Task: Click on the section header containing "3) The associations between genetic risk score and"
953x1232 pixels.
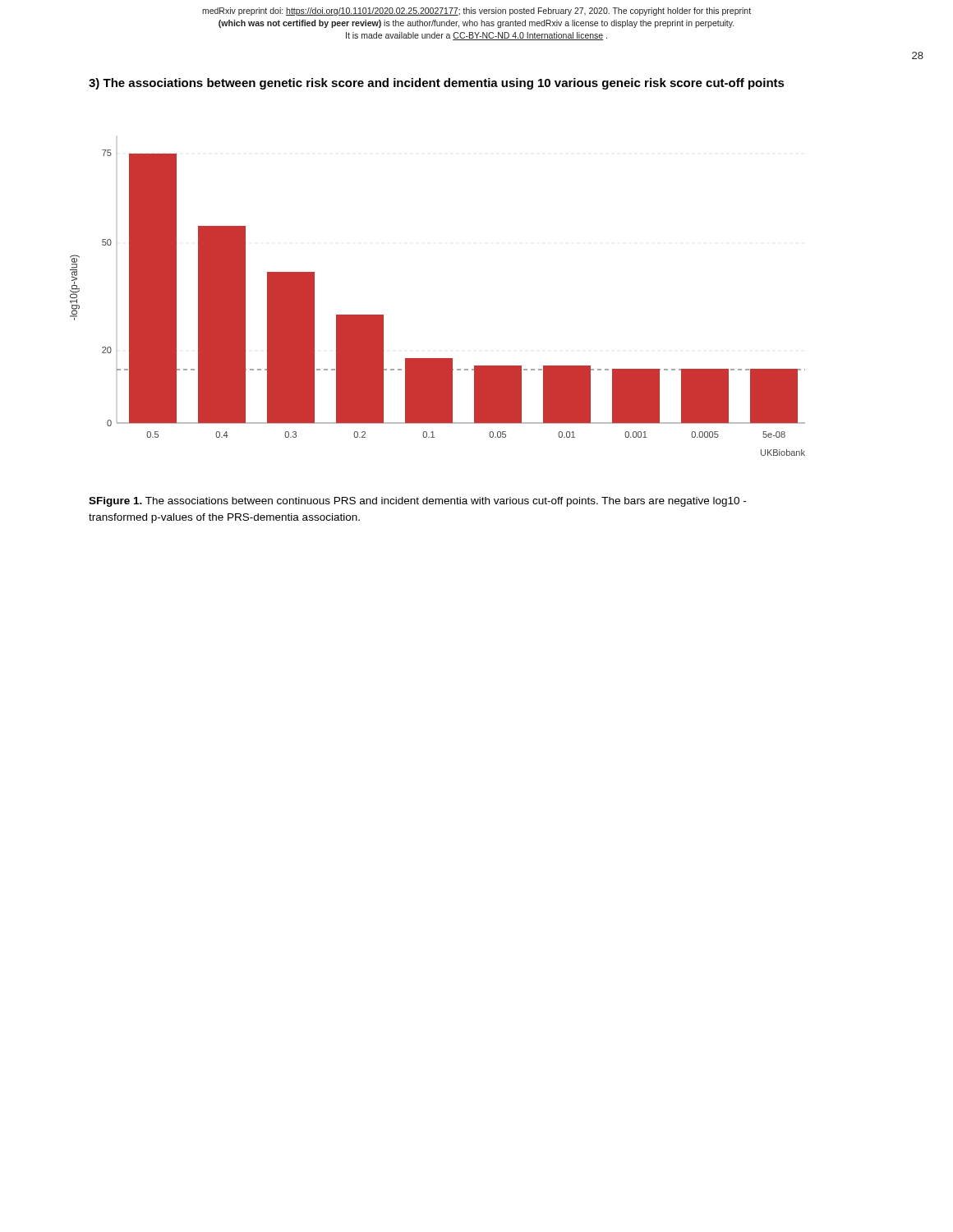Action: coord(437,83)
